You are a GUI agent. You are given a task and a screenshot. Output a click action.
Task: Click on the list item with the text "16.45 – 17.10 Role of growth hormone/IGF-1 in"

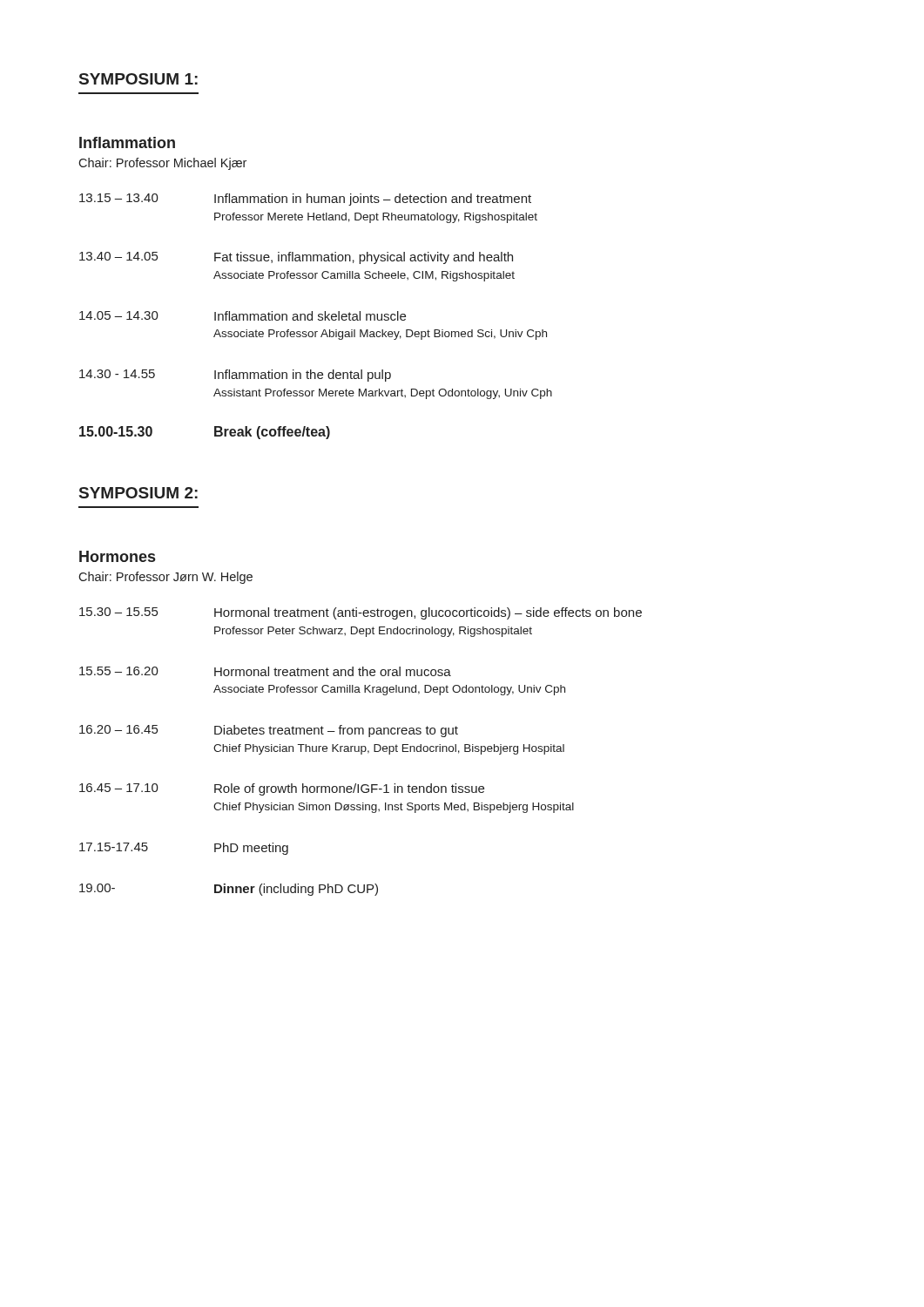pos(462,797)
